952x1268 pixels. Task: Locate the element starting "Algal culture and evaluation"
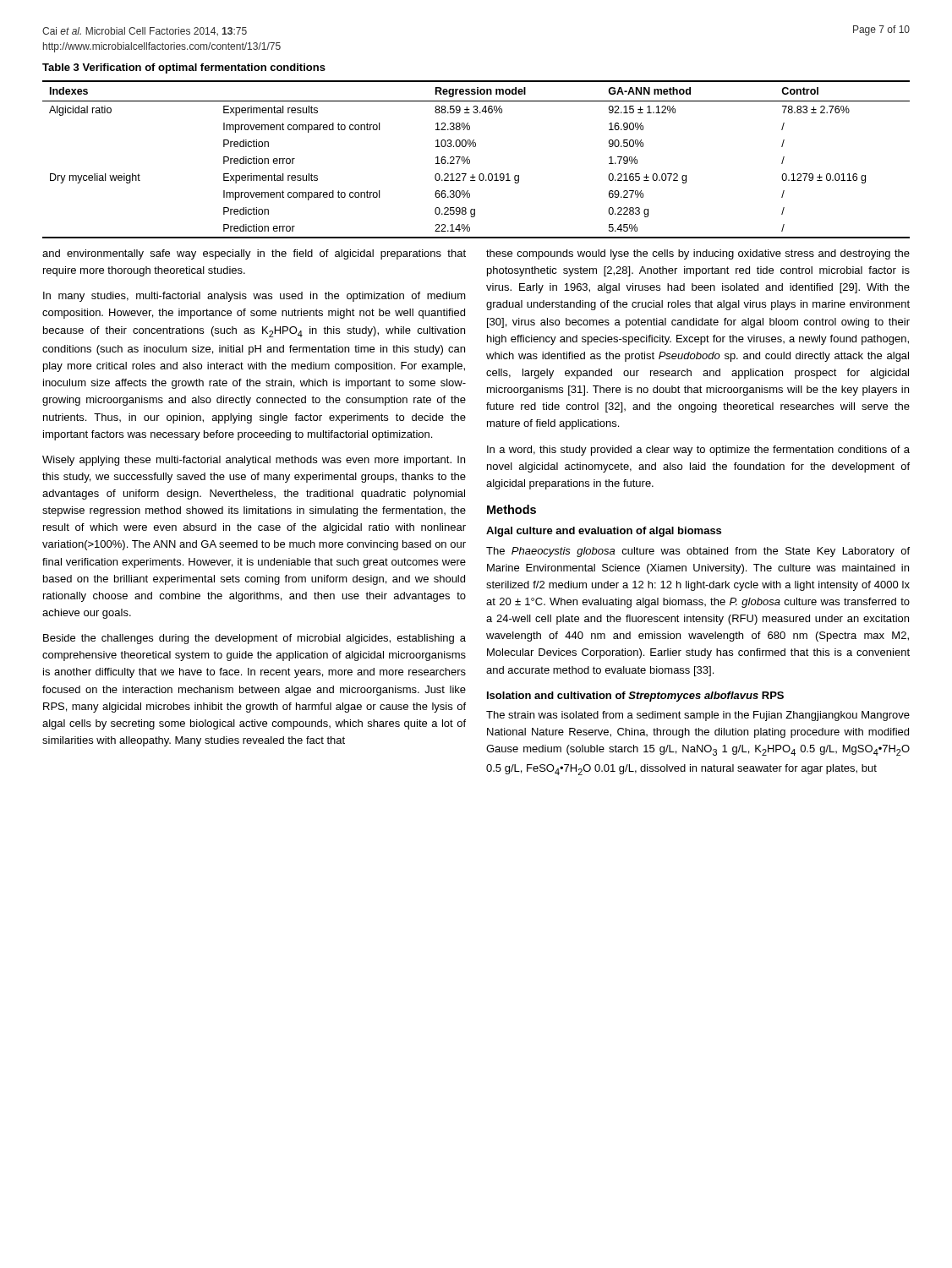604,531
